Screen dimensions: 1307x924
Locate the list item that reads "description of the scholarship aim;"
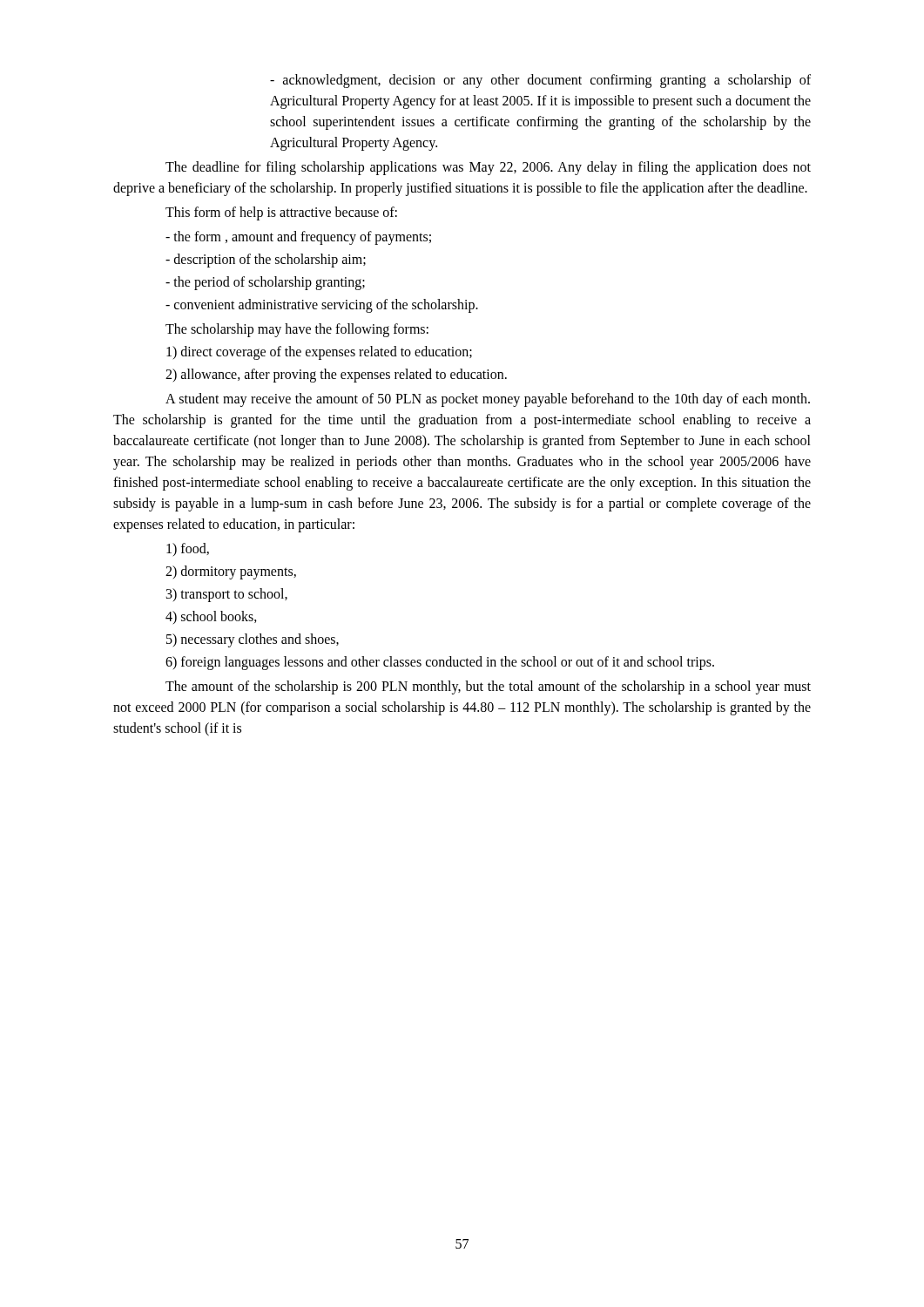266,261
